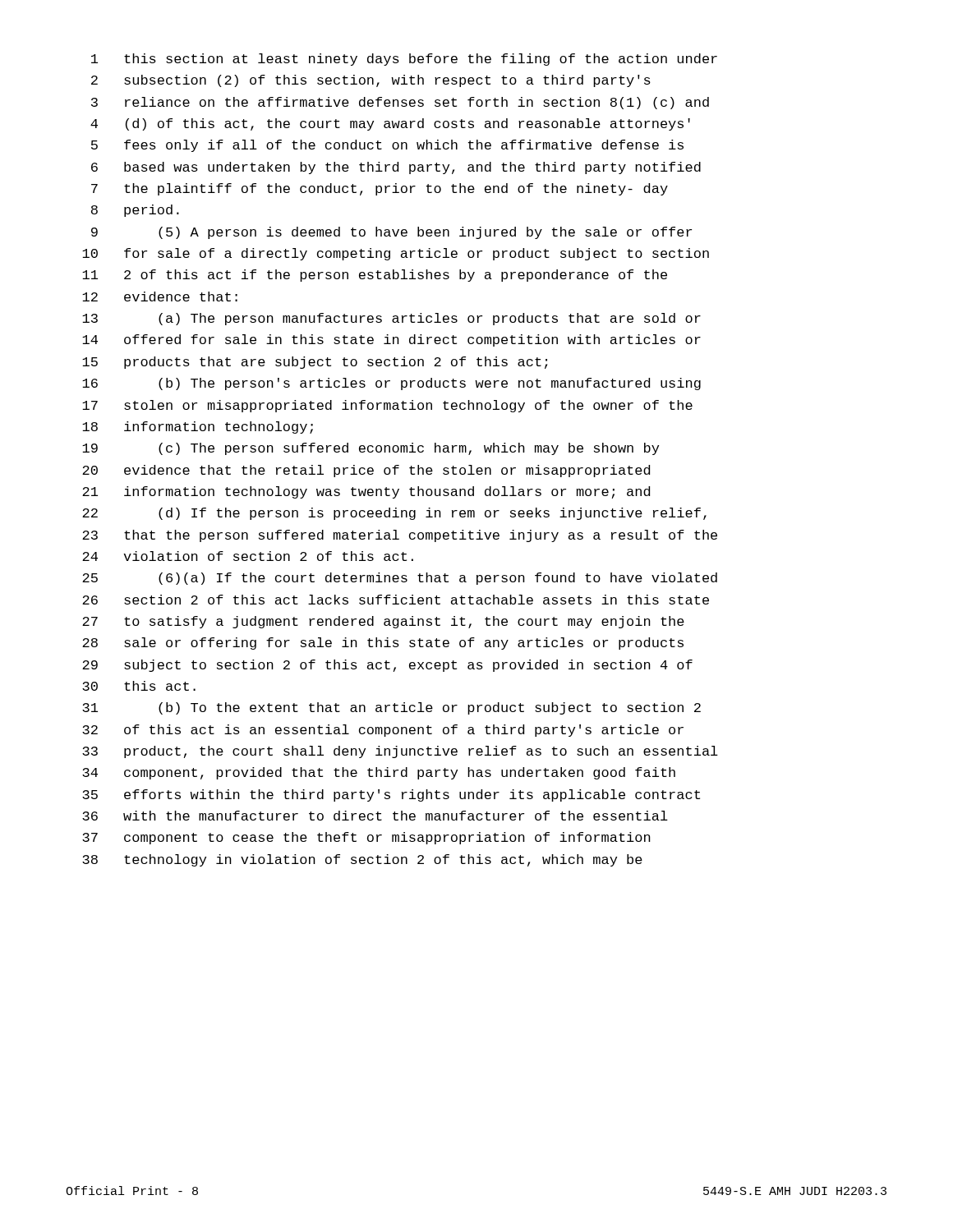Viewport: 953px width, 1232px height.
Task: Click the passage that begins "13 (a) The"
Action: click(476, 341)
